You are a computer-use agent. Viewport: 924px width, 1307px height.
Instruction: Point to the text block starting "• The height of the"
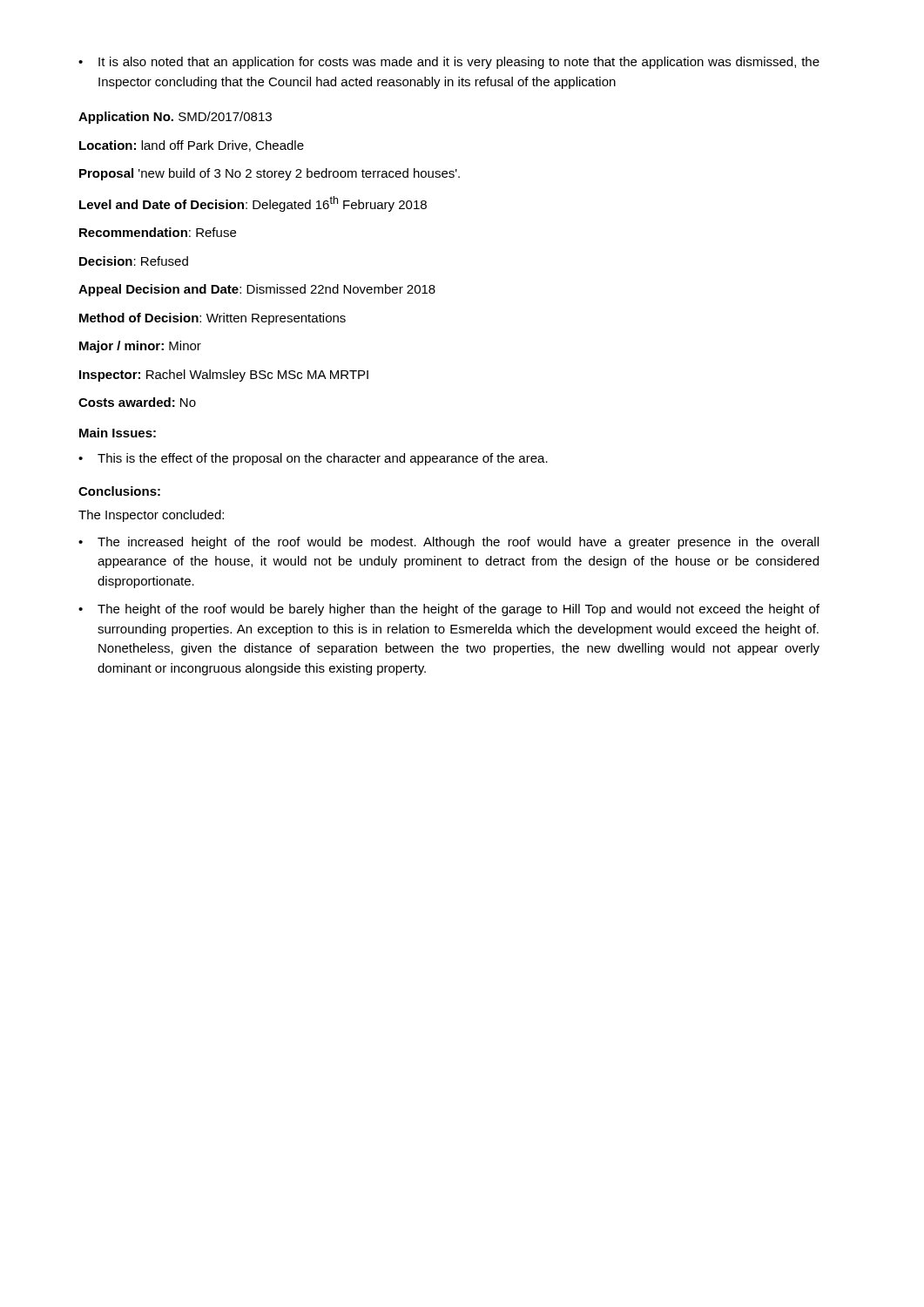[449, 639]
